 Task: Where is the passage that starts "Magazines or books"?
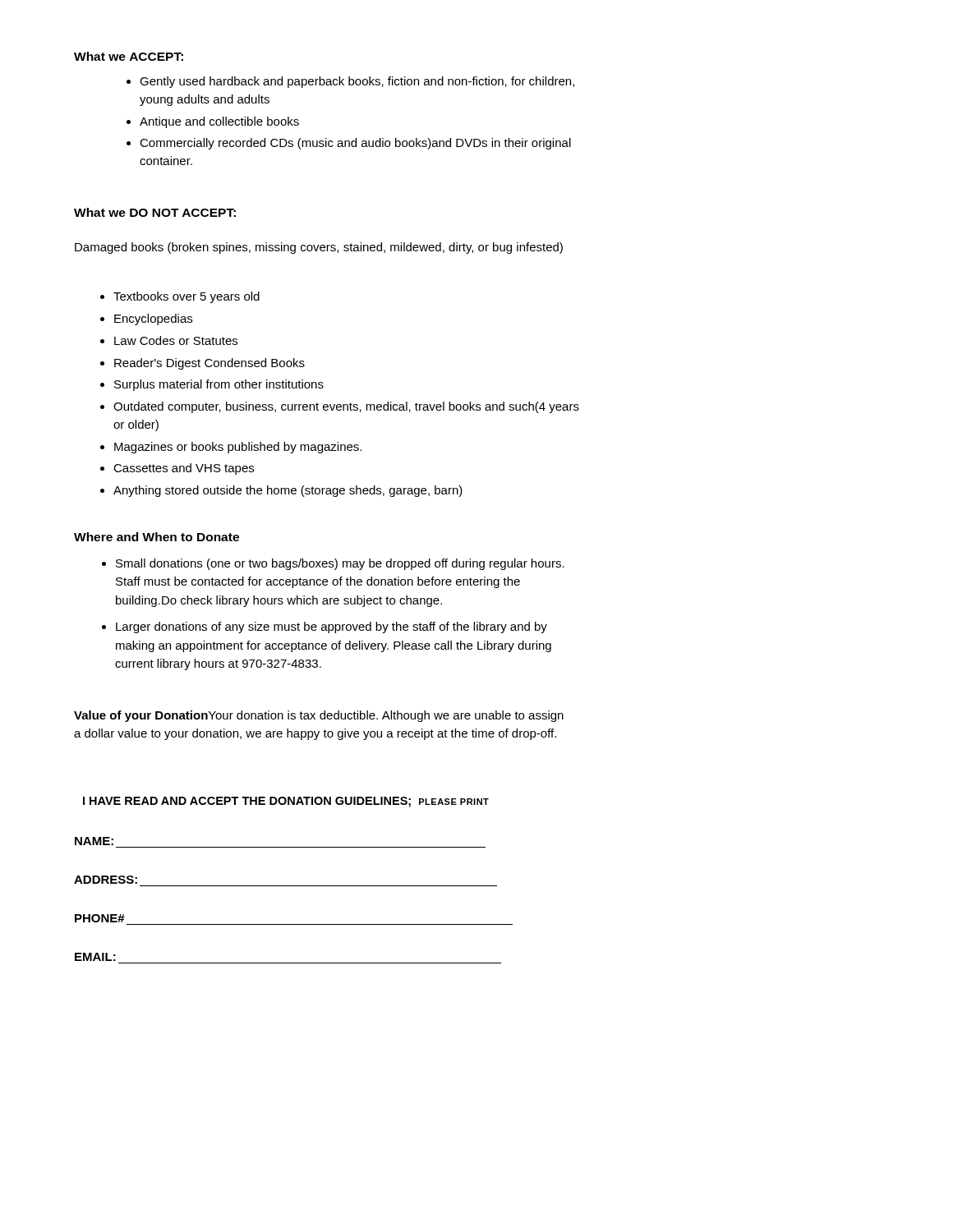click(238, 446)
